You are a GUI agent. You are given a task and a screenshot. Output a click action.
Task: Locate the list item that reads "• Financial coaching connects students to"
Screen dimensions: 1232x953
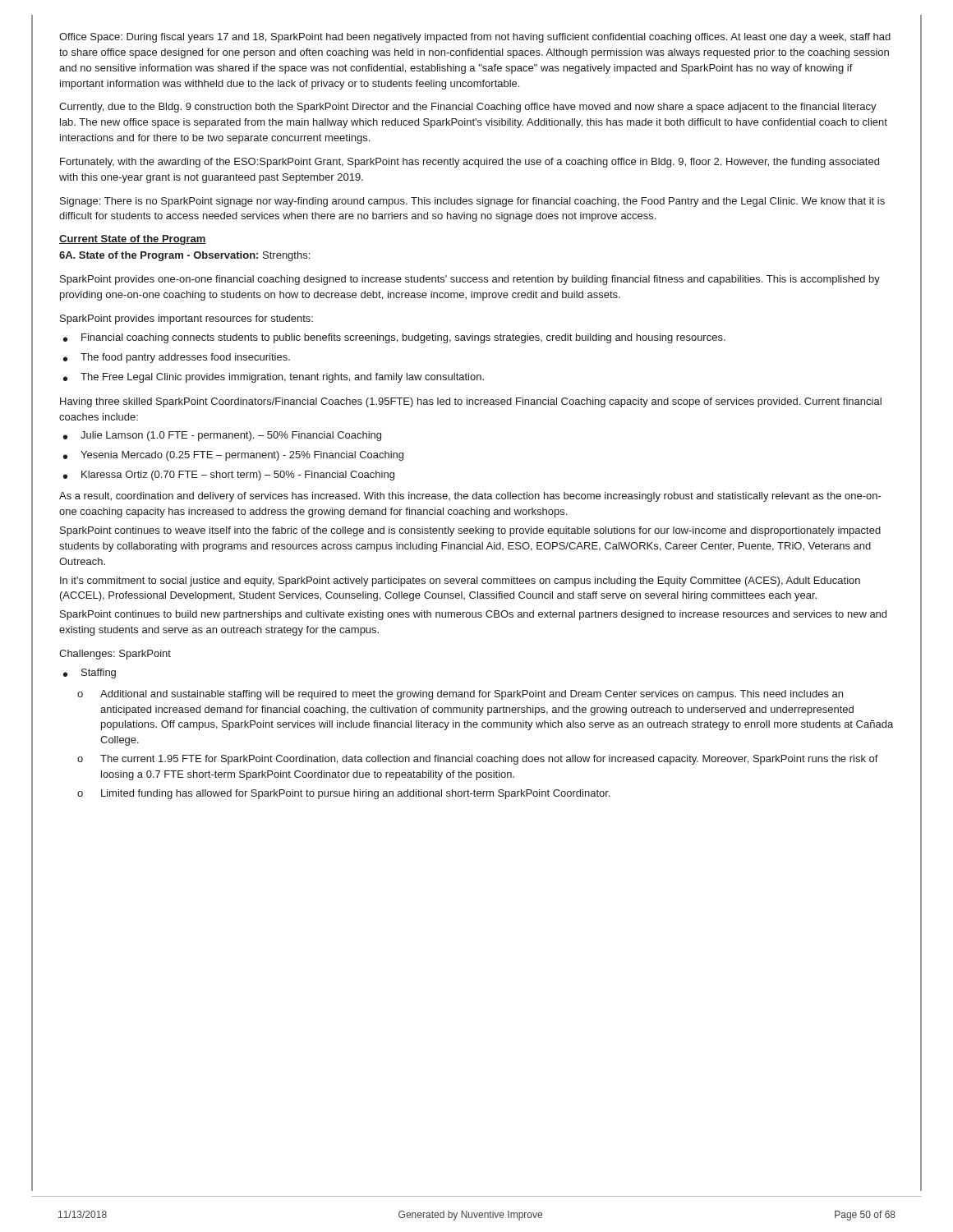point(476,339)
